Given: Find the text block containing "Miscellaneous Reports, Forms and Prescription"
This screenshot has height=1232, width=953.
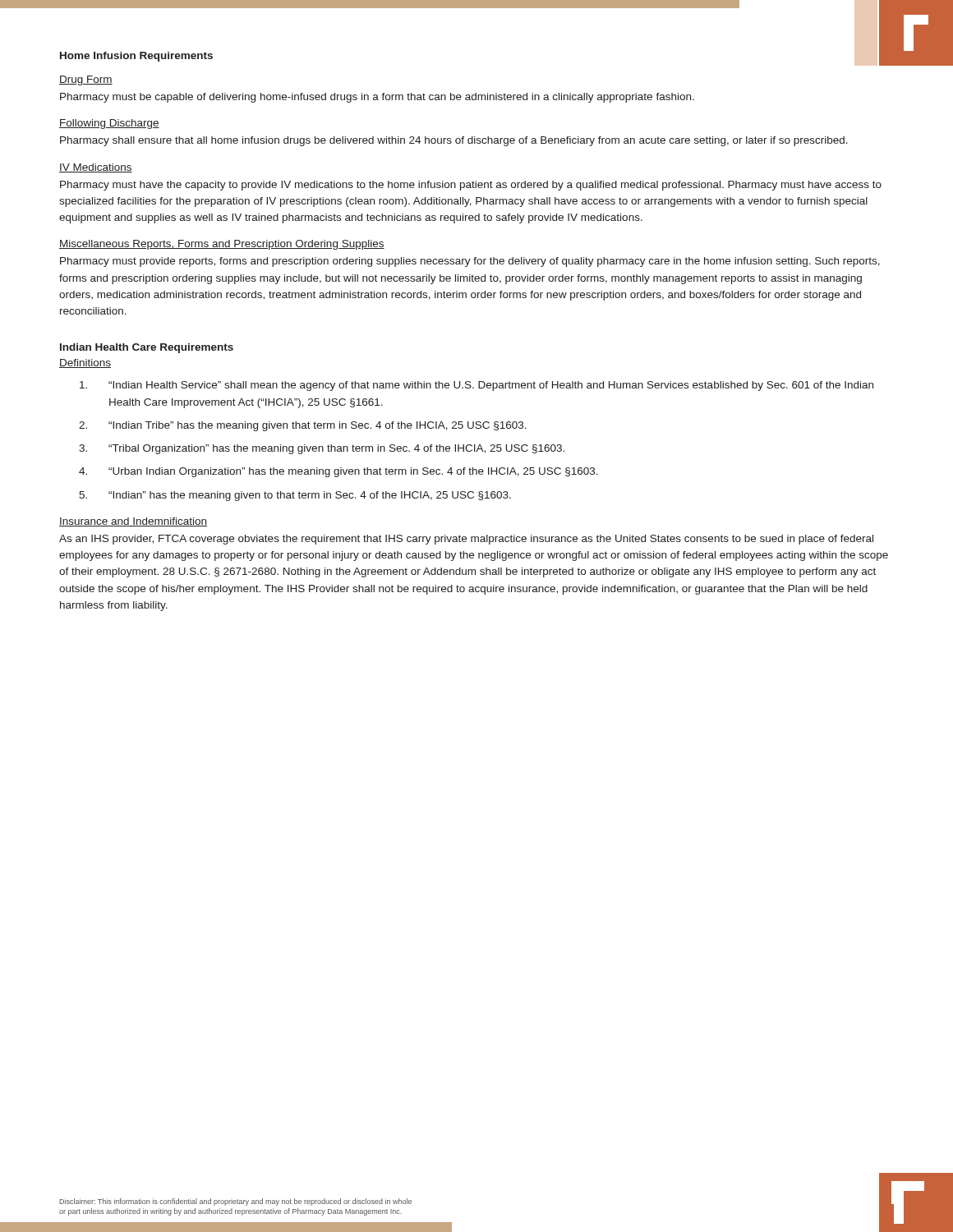Looking at the screenshot, I should [222, 244].
